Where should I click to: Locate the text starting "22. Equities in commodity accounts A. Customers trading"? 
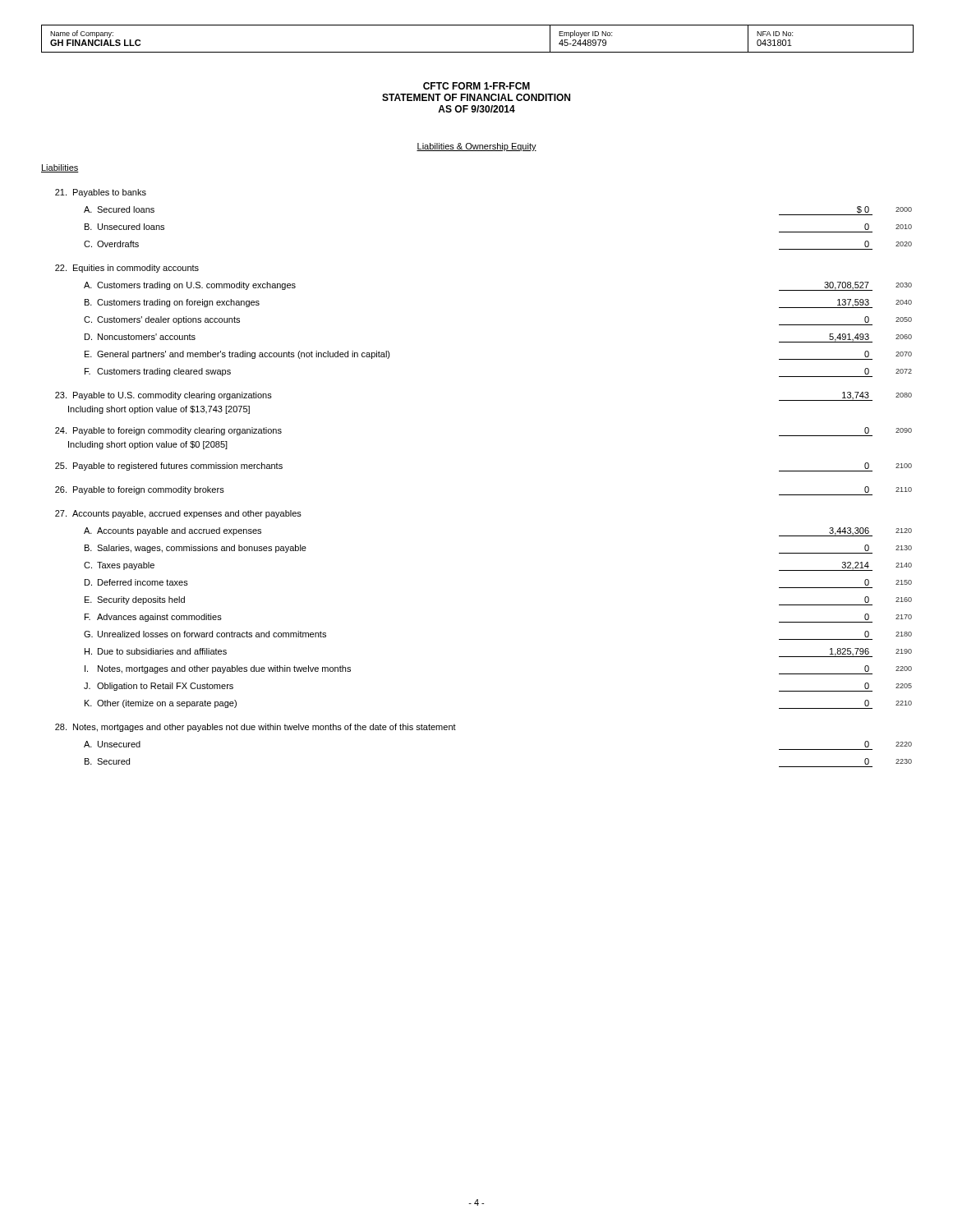click(127, 269)
